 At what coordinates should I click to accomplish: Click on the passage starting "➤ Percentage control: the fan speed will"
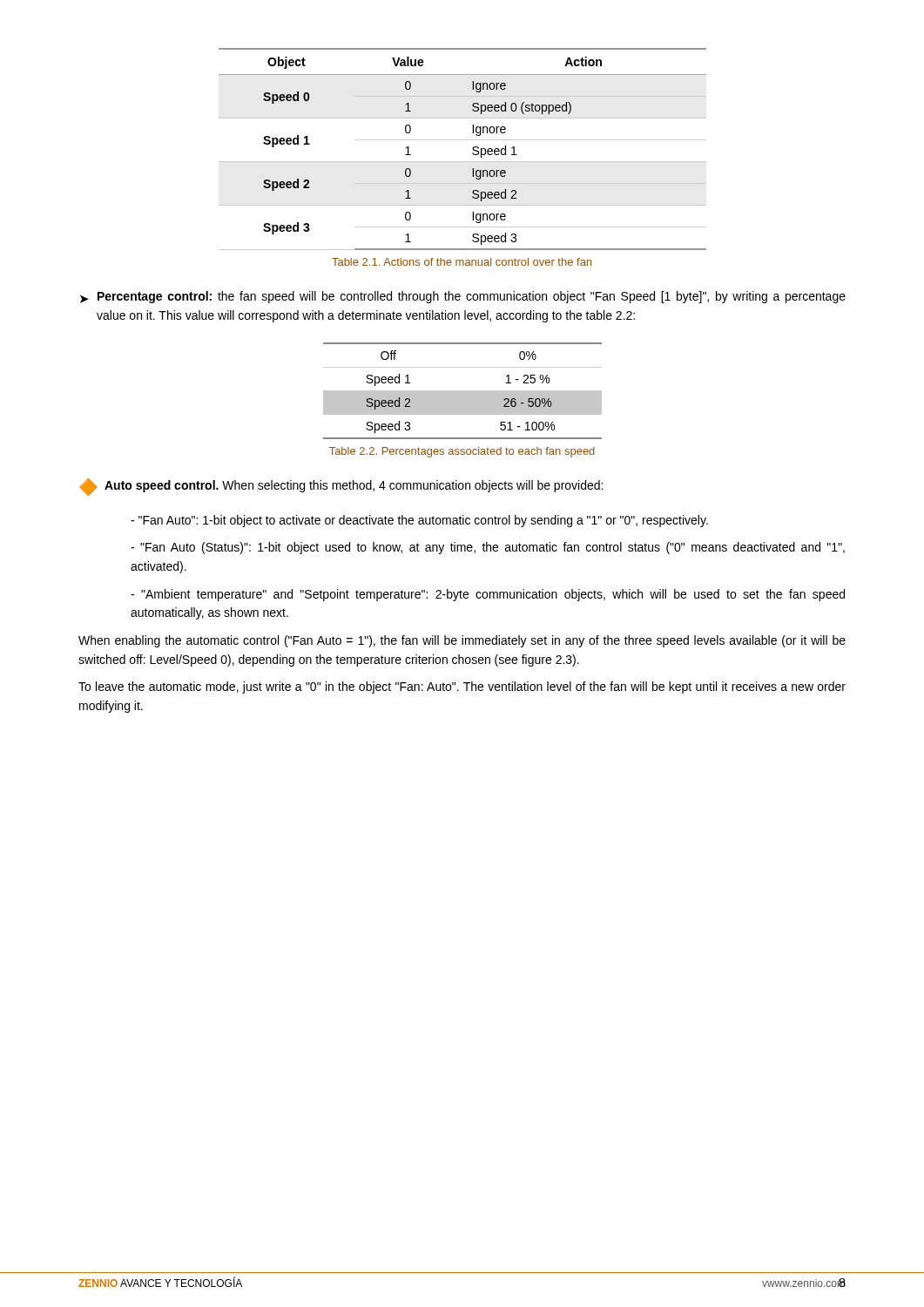point(462,306)
